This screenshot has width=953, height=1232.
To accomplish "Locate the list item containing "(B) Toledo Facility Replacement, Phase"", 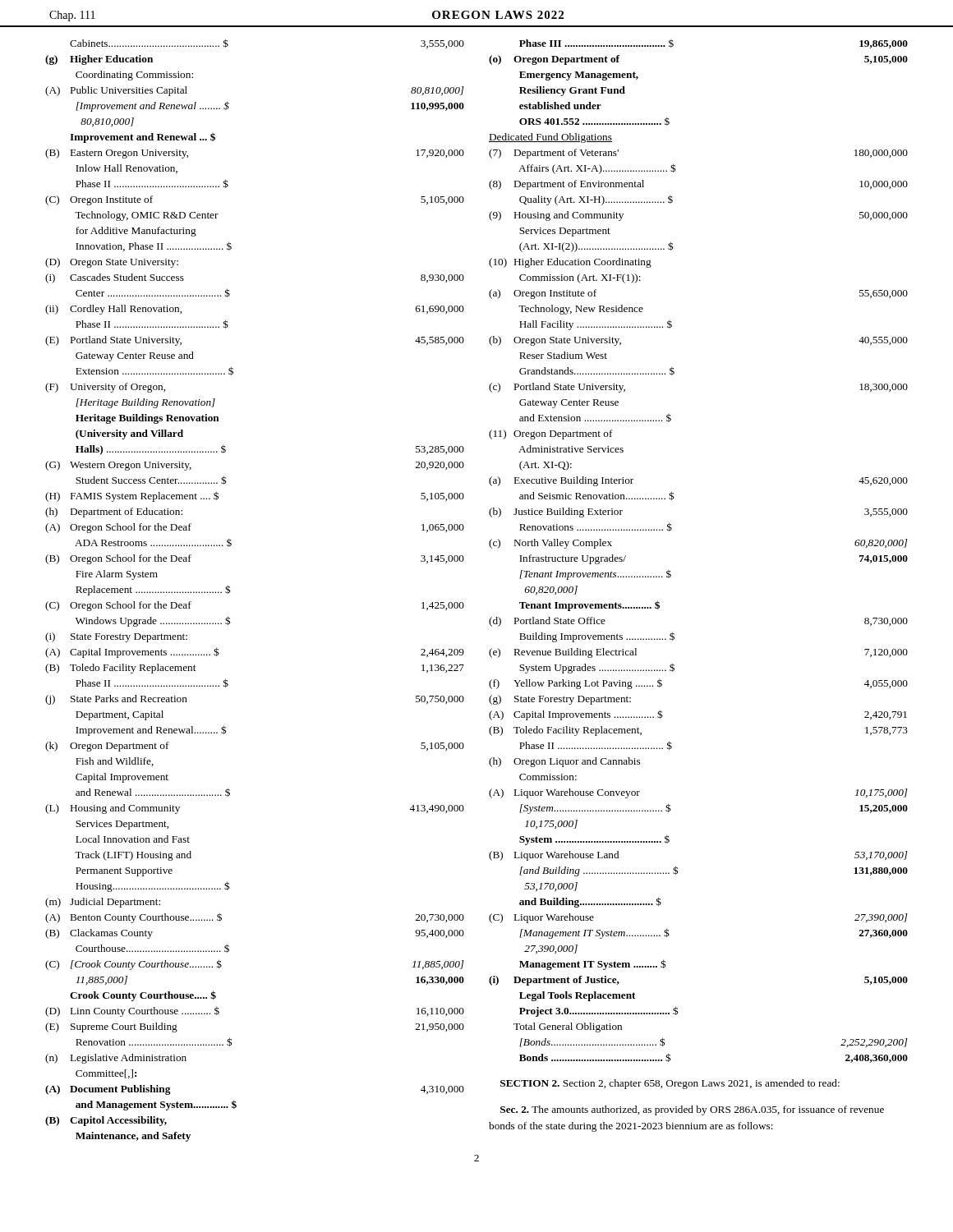I will [x=573, y=731].
